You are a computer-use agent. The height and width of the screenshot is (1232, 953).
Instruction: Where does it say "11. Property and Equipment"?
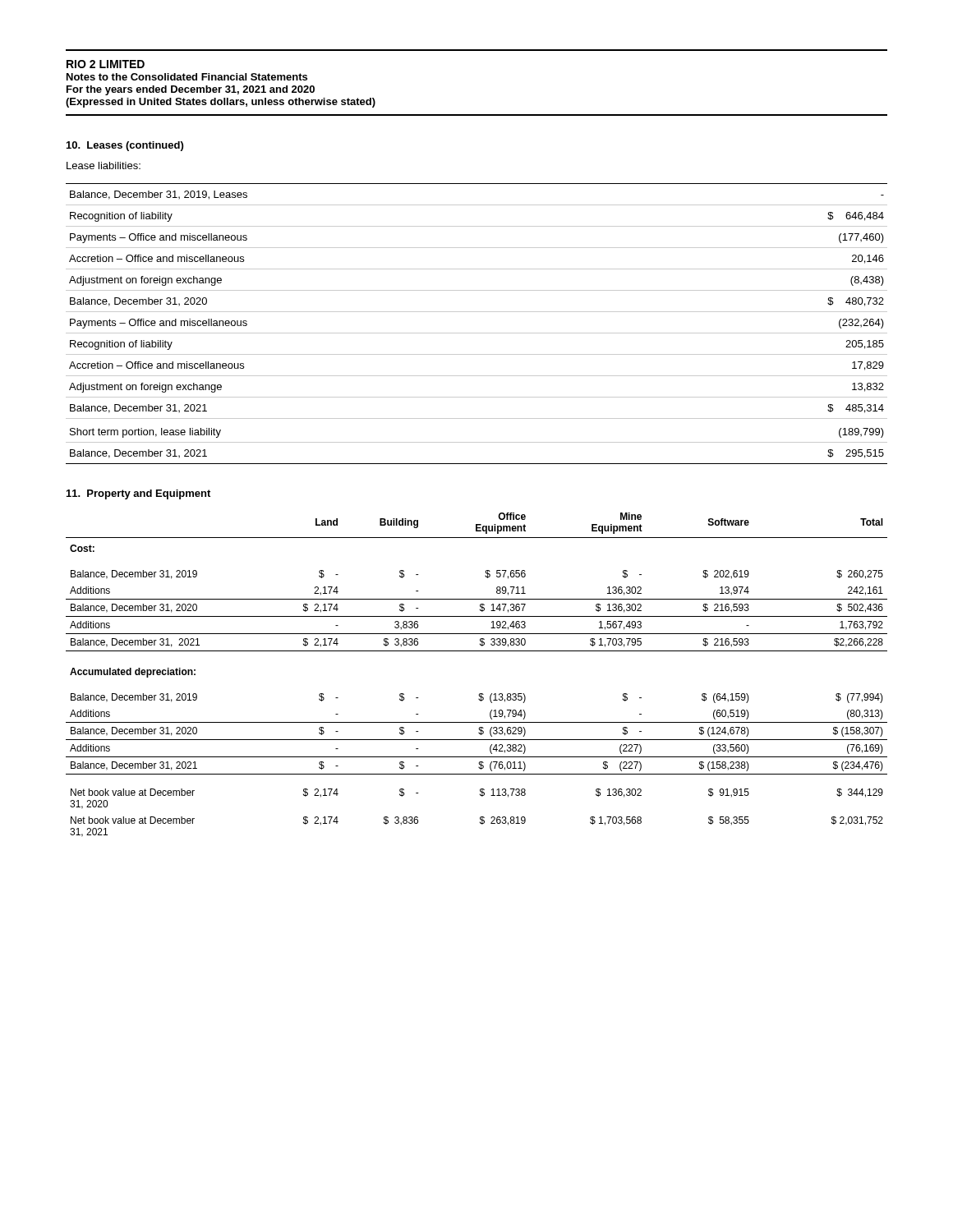[x=138, y=493]
